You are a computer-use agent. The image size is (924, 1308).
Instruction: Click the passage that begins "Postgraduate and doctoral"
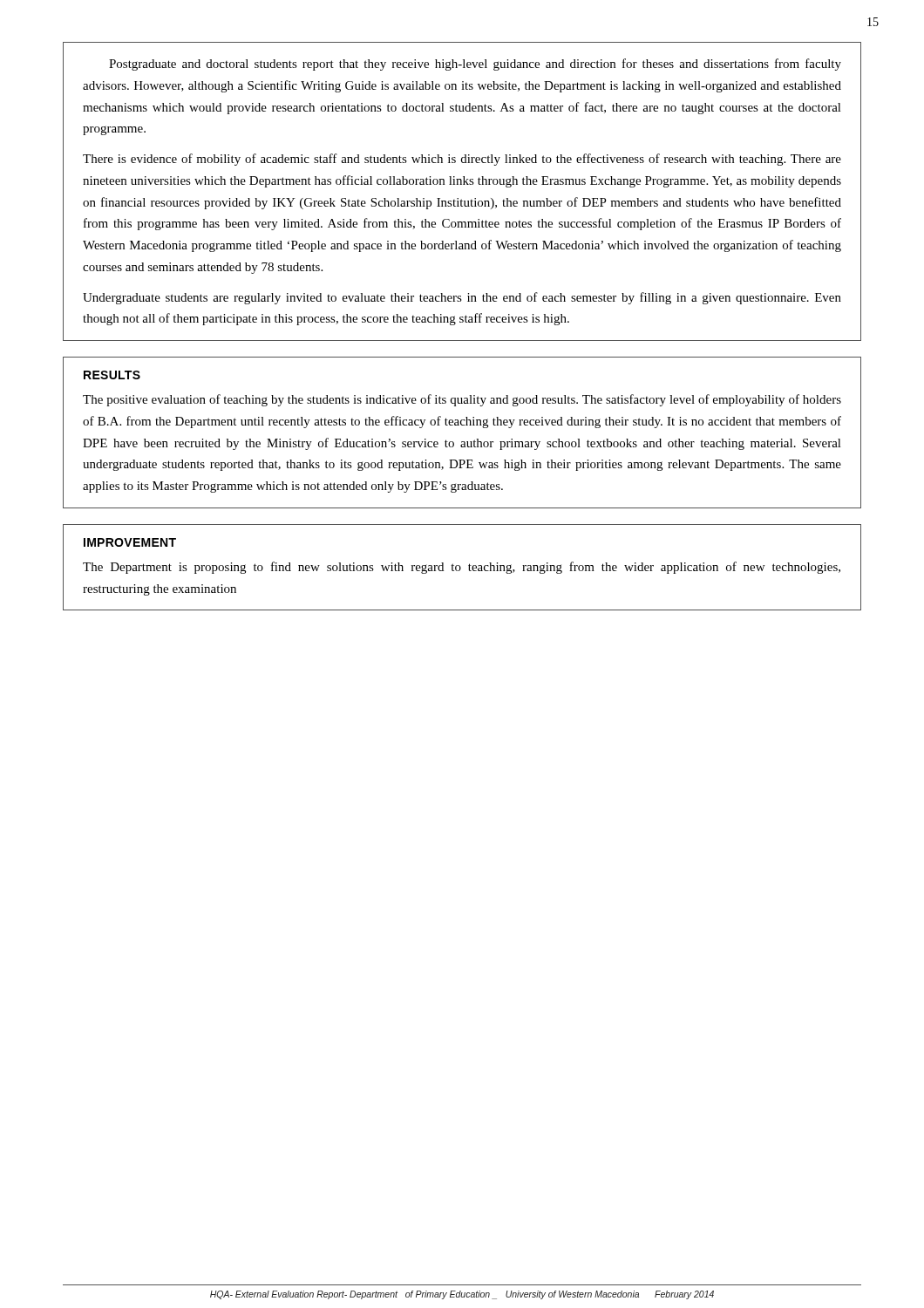pos(462,191)
